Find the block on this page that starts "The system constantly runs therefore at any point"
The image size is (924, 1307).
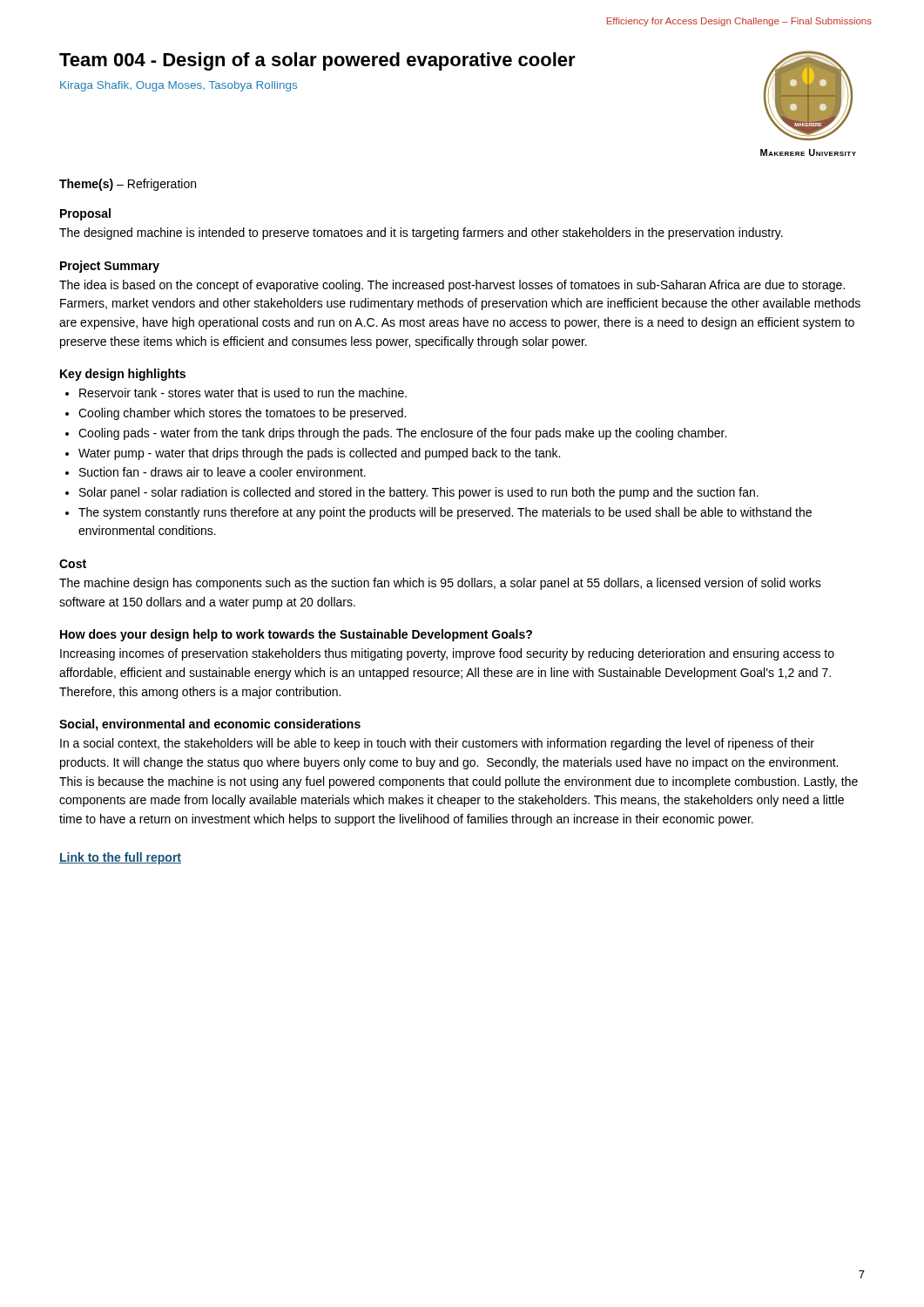pyautogui.click(x=445, y=521)
